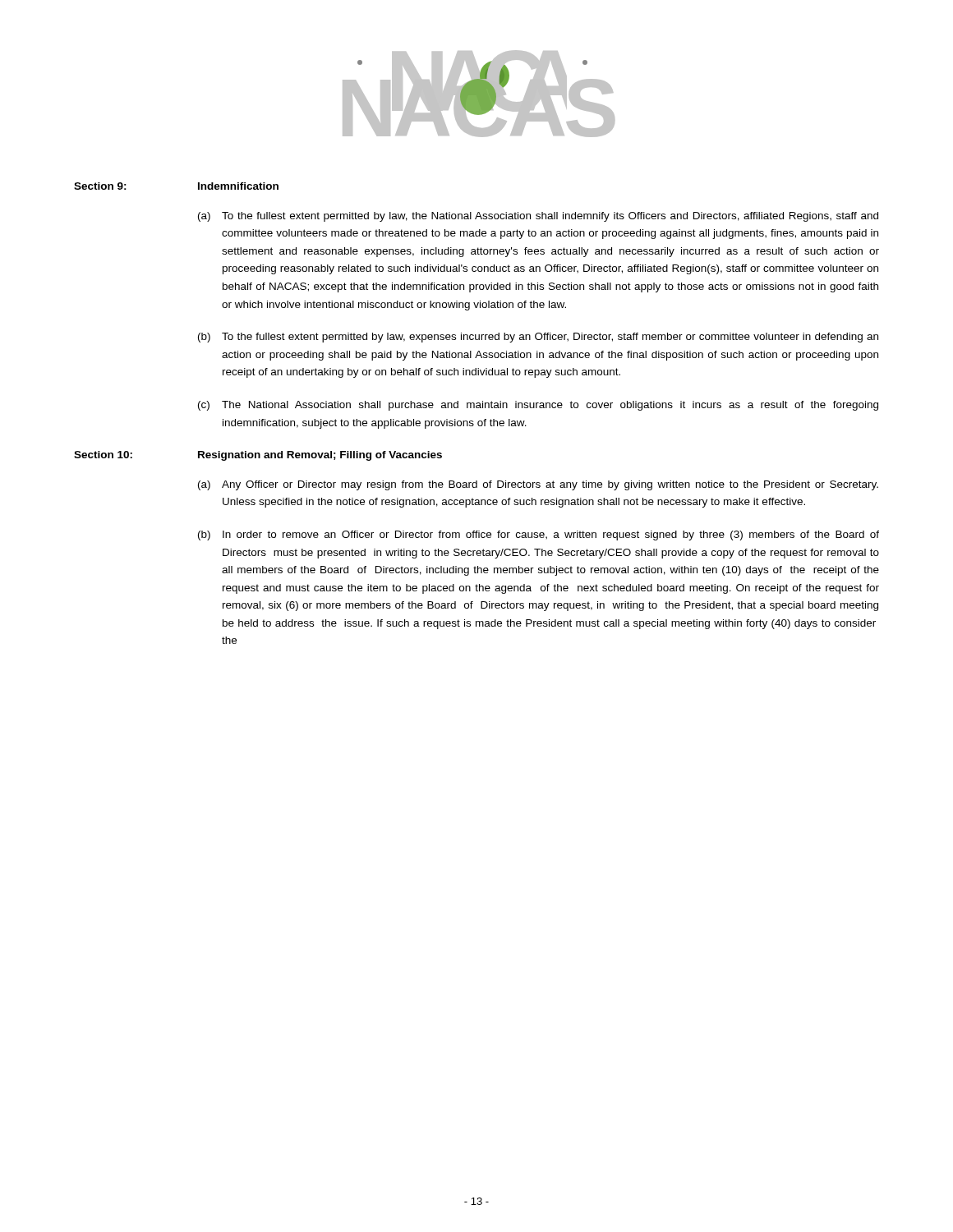Select the list item that says "(b) In order to"
This screenshot has height=1232, width=953.
tap(538, 588)
